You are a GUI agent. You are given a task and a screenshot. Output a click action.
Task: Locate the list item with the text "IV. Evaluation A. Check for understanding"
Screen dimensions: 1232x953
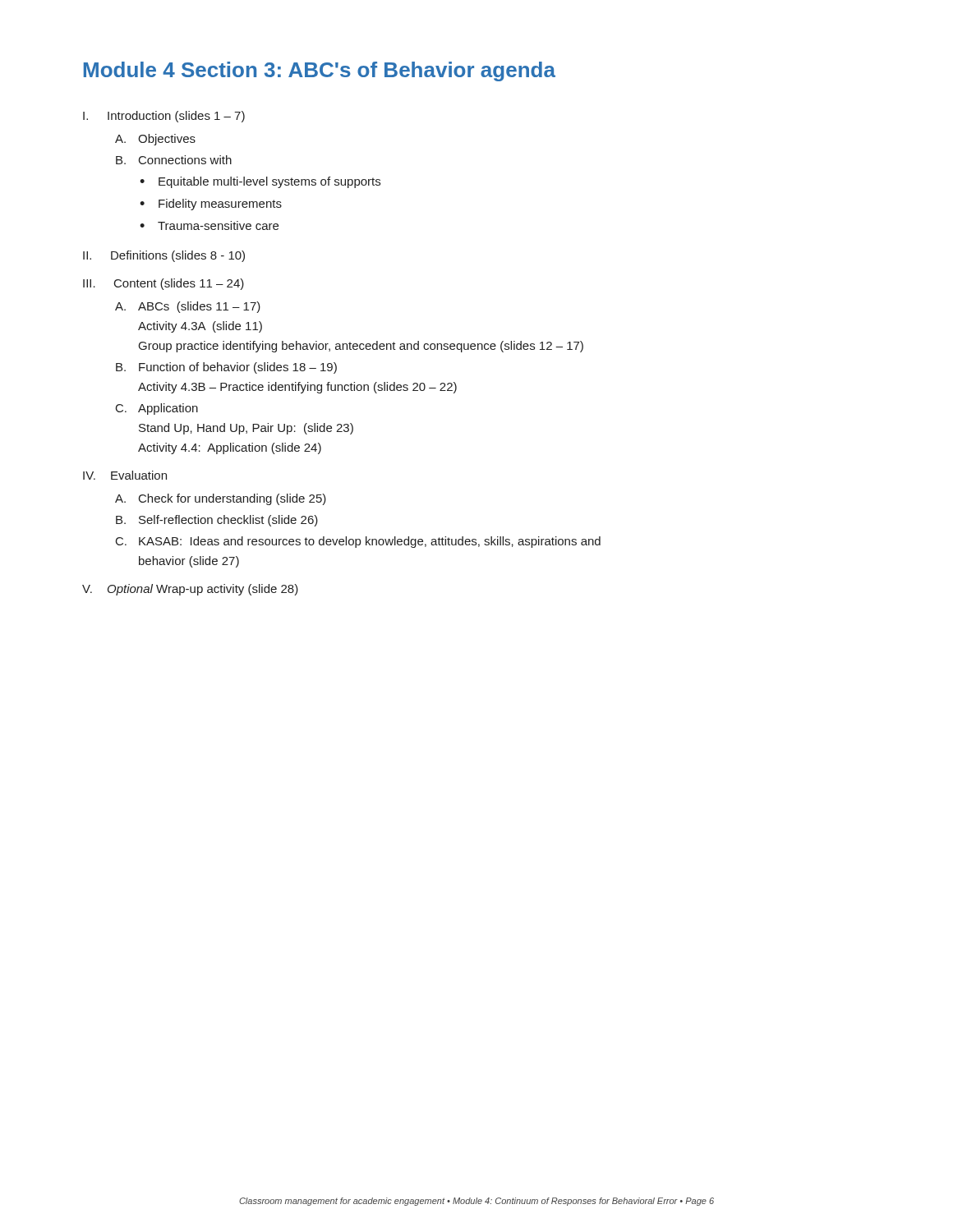[125, 475]
